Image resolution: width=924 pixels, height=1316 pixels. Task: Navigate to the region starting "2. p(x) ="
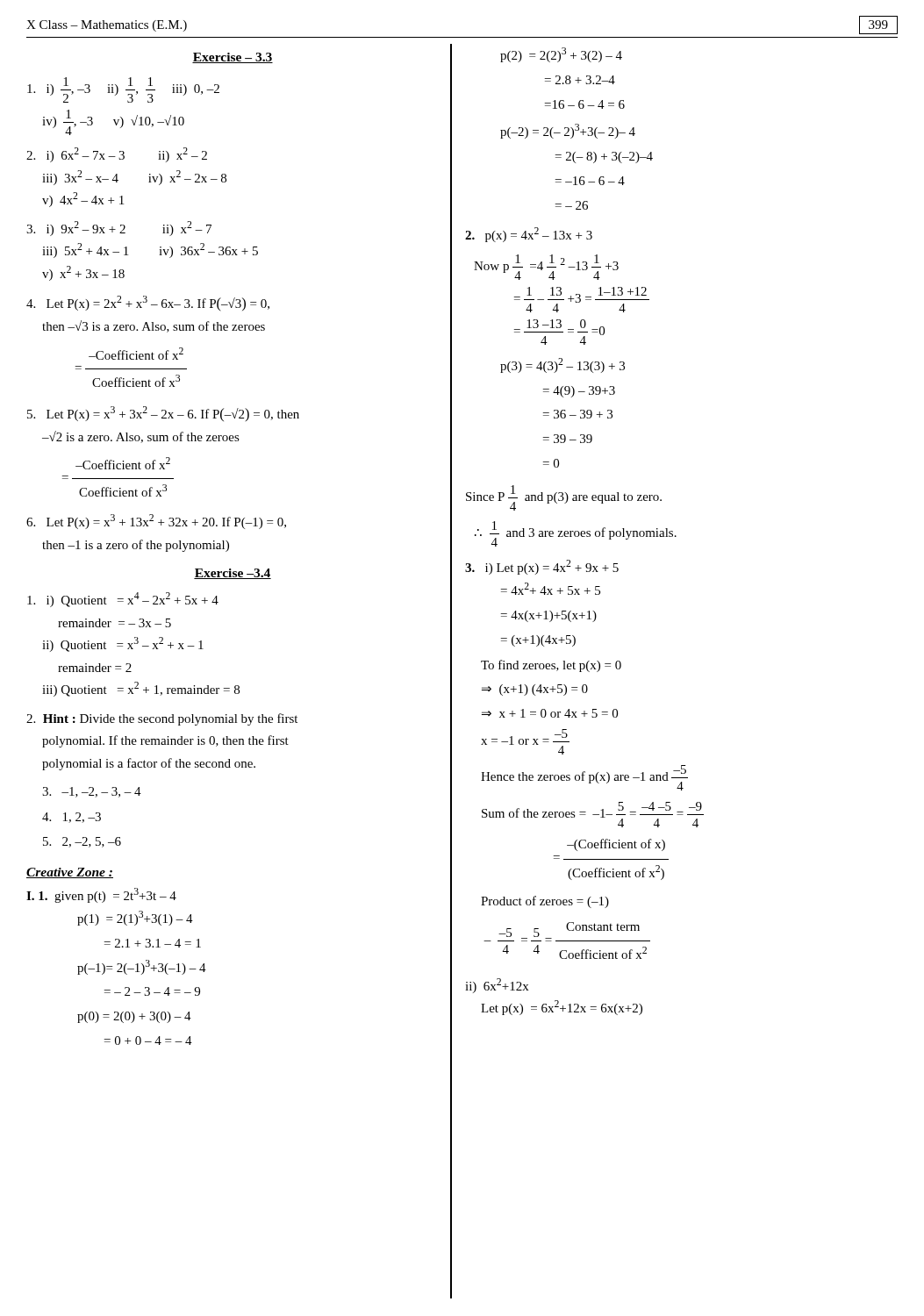pos(529,235)
